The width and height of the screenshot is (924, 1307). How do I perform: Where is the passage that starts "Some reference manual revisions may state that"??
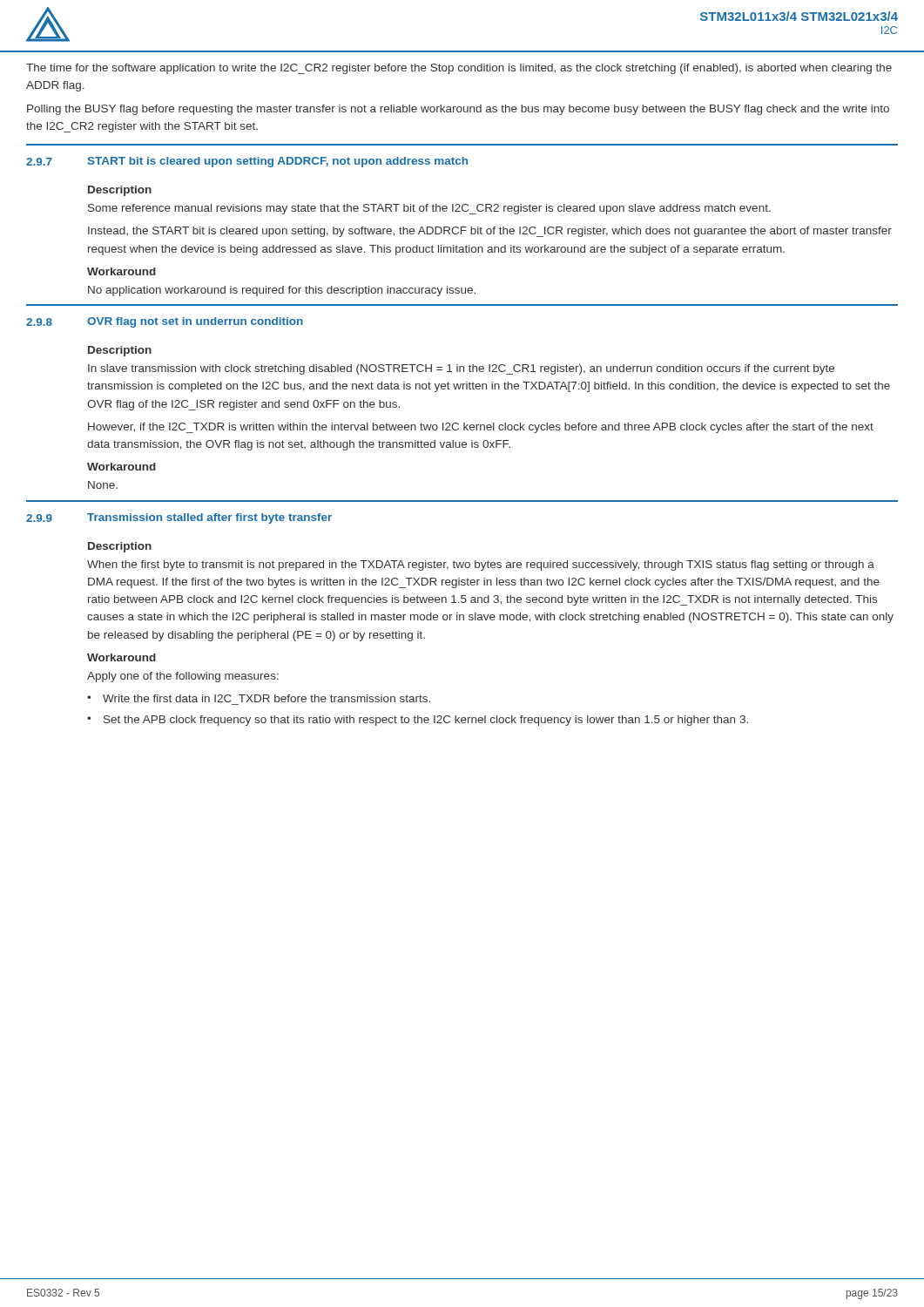click(429, 208)
